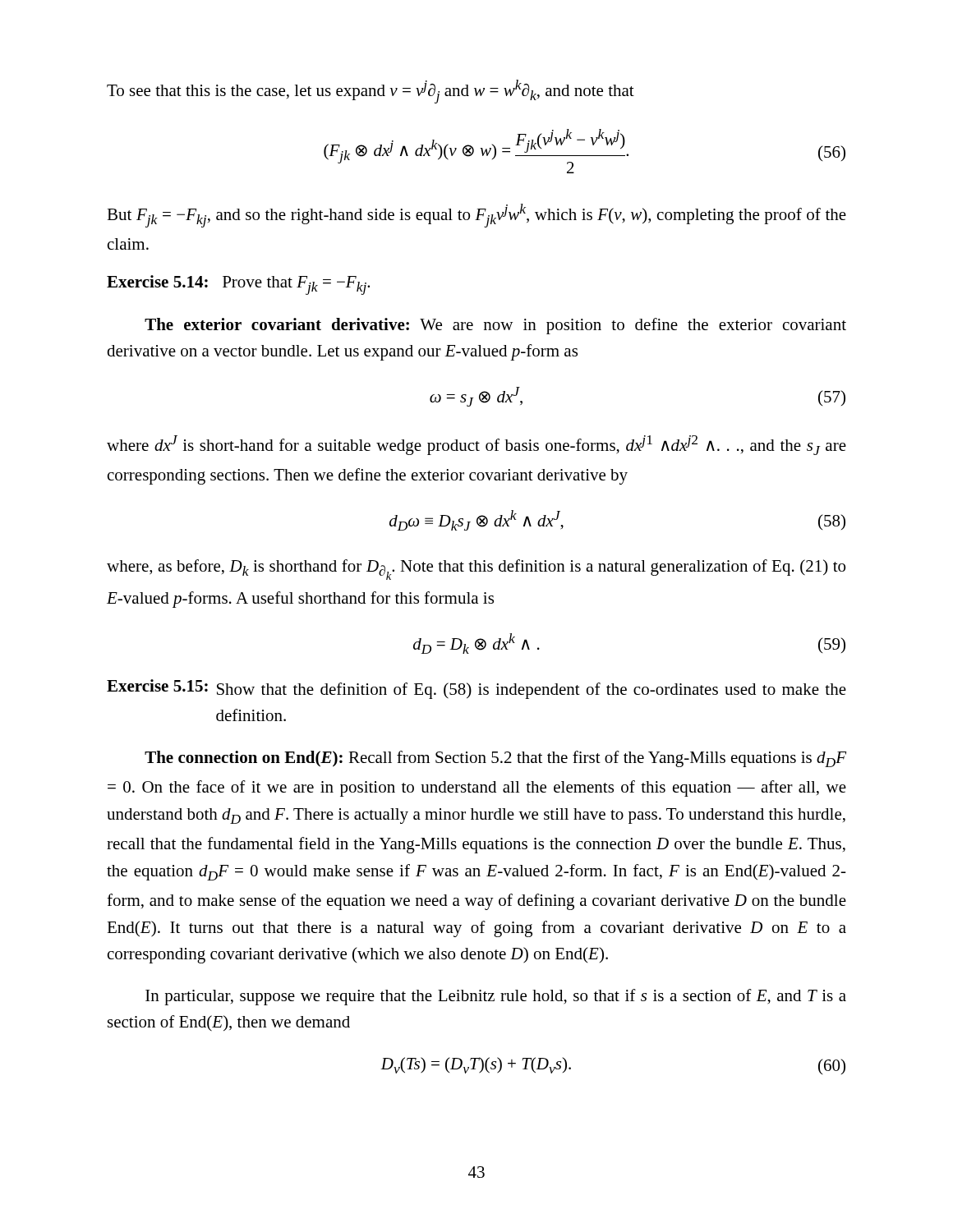Where is the formula that starts "Dv(Ts) = (DvT)(s) + T(Dvs)."?
Image resolution: width=953 pixels, height=1232 pixels.
[476, 1066]
